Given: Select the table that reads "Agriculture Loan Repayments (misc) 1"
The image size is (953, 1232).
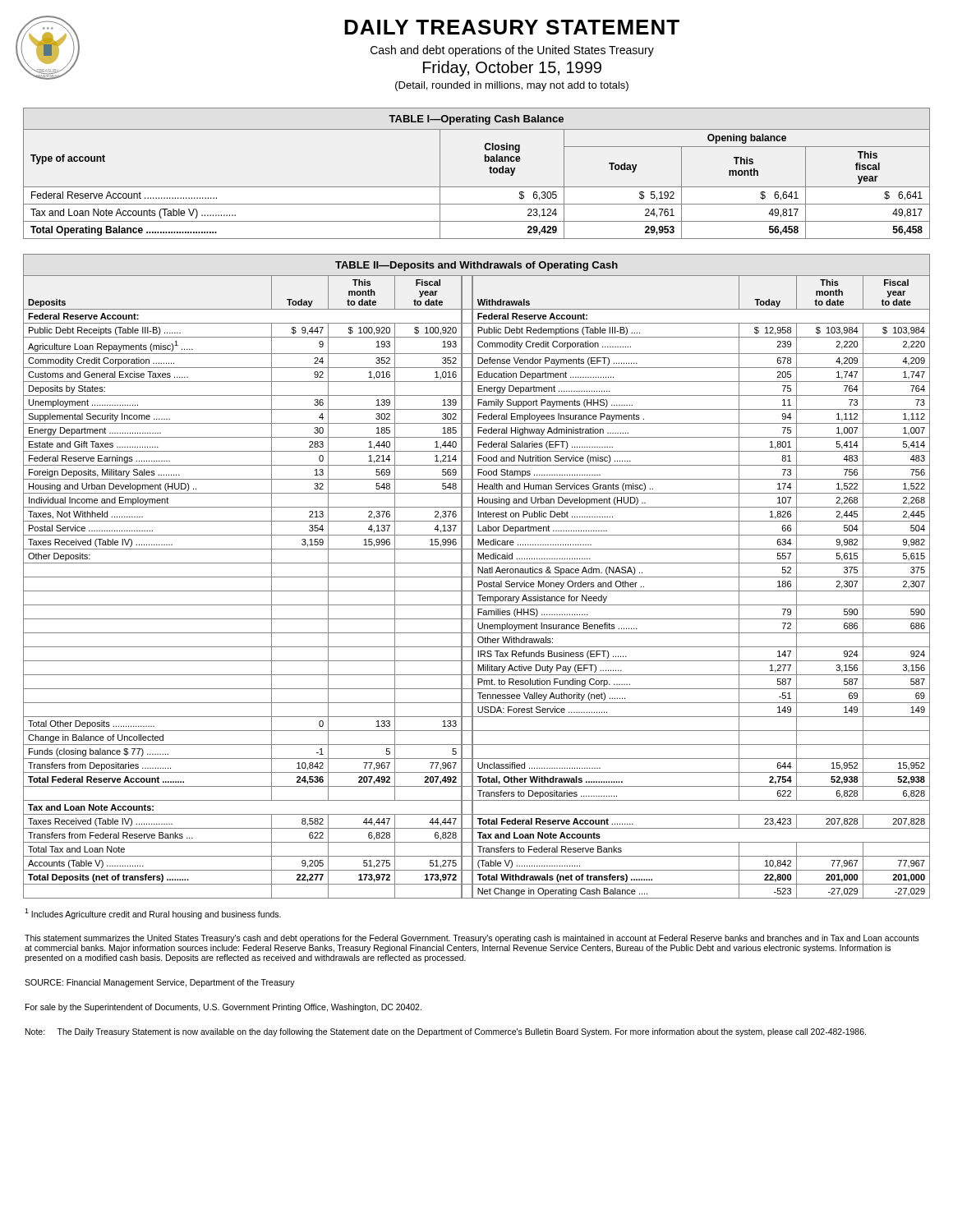Looking at the screenshot, I should 476,587.
